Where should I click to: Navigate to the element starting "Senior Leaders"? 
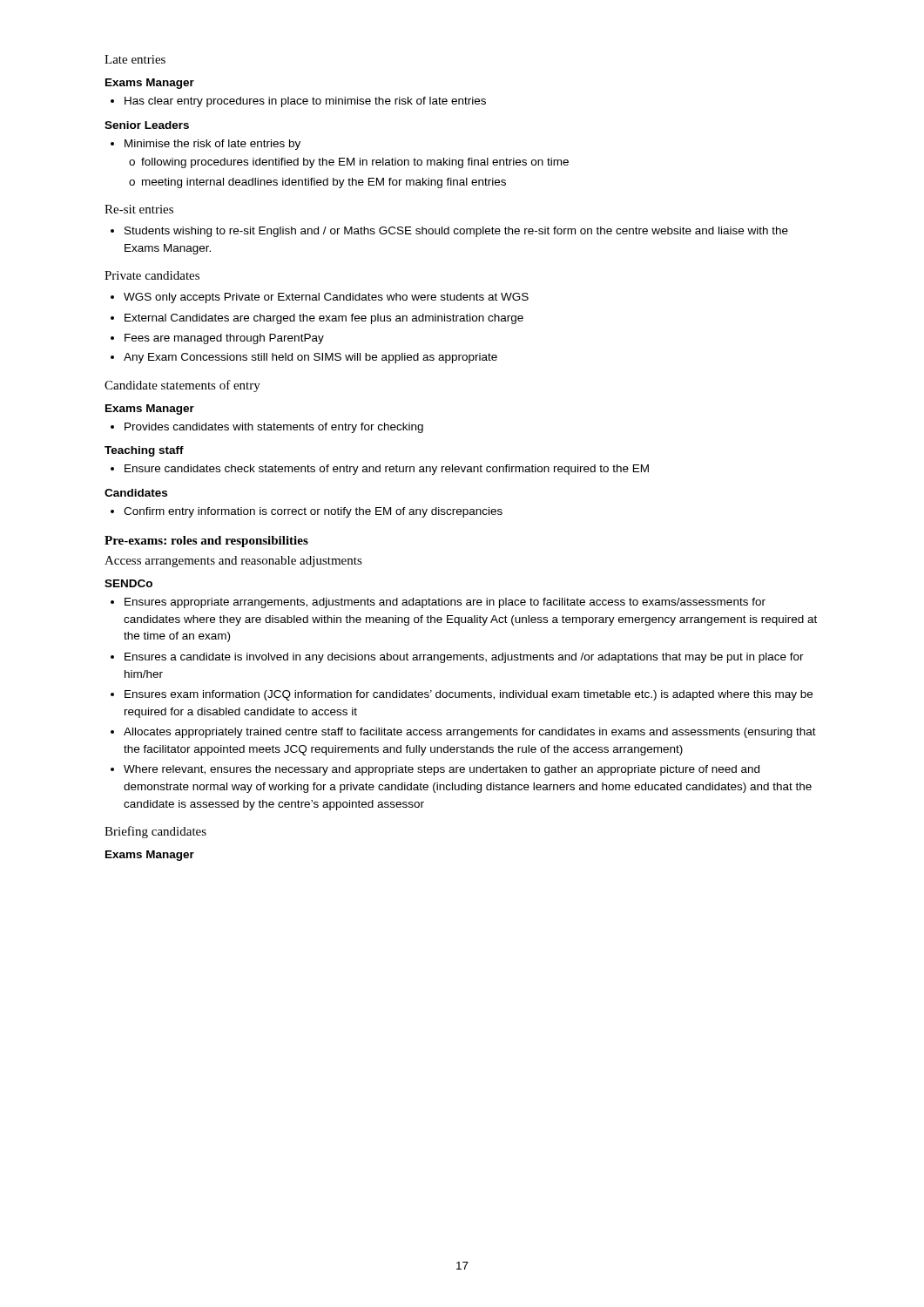click(x=147, y=125)
